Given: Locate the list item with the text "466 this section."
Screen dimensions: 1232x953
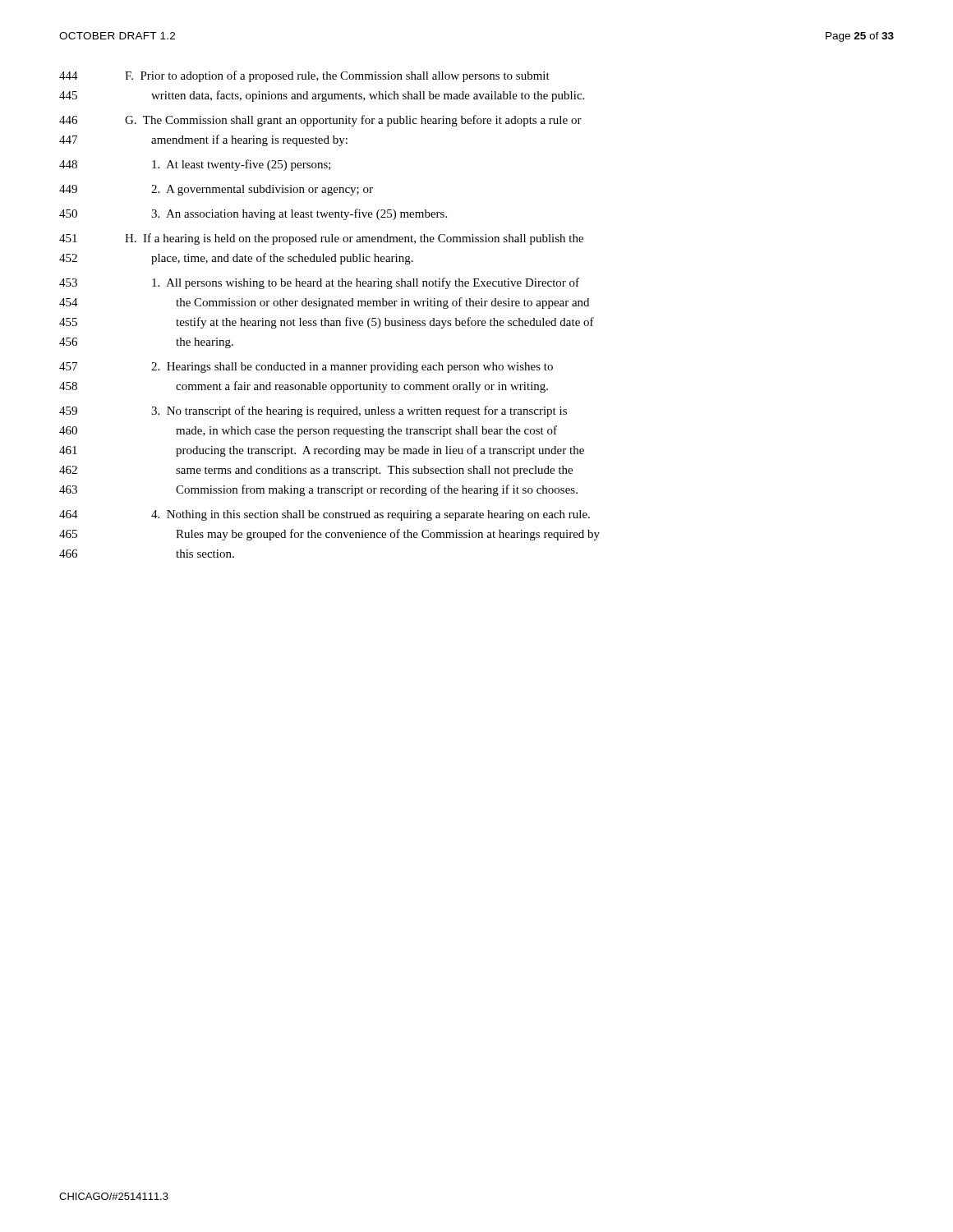Looking at the screenshot, I should point(68,553).
